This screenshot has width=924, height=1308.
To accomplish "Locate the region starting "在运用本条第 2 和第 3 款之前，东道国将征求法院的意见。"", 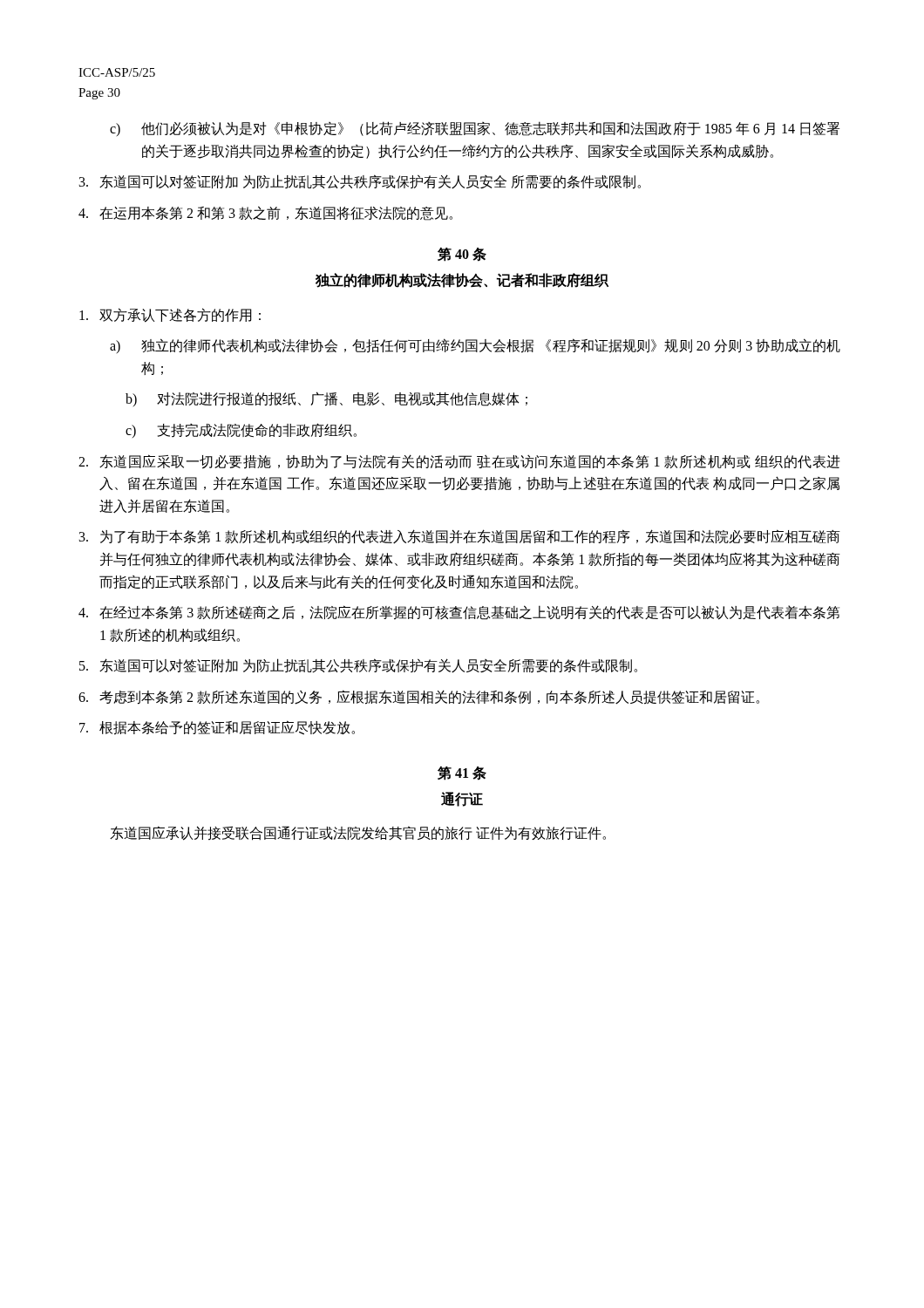I will [459, 213].
